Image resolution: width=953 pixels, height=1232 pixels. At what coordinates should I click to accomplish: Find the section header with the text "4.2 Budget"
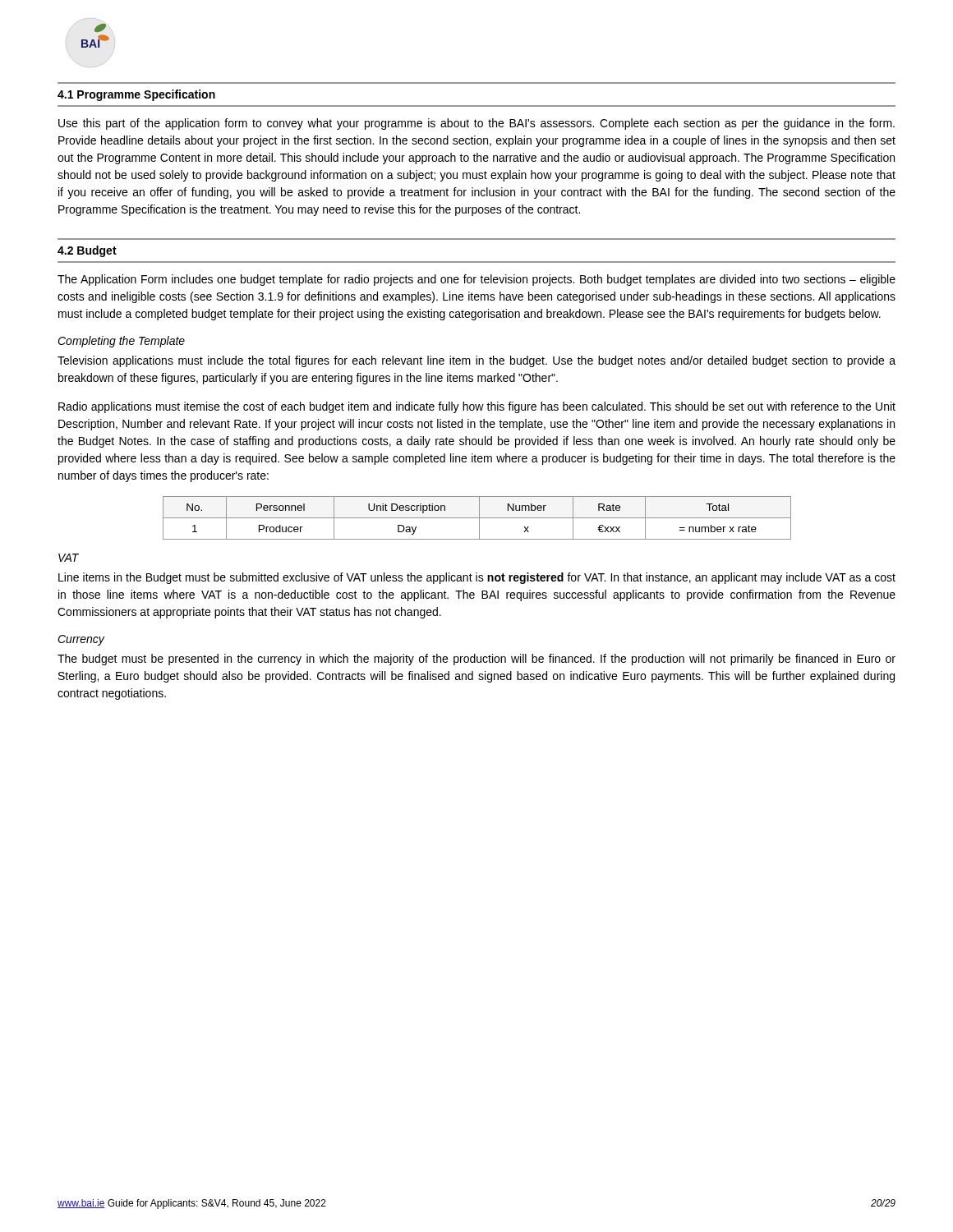coord(87,251)
